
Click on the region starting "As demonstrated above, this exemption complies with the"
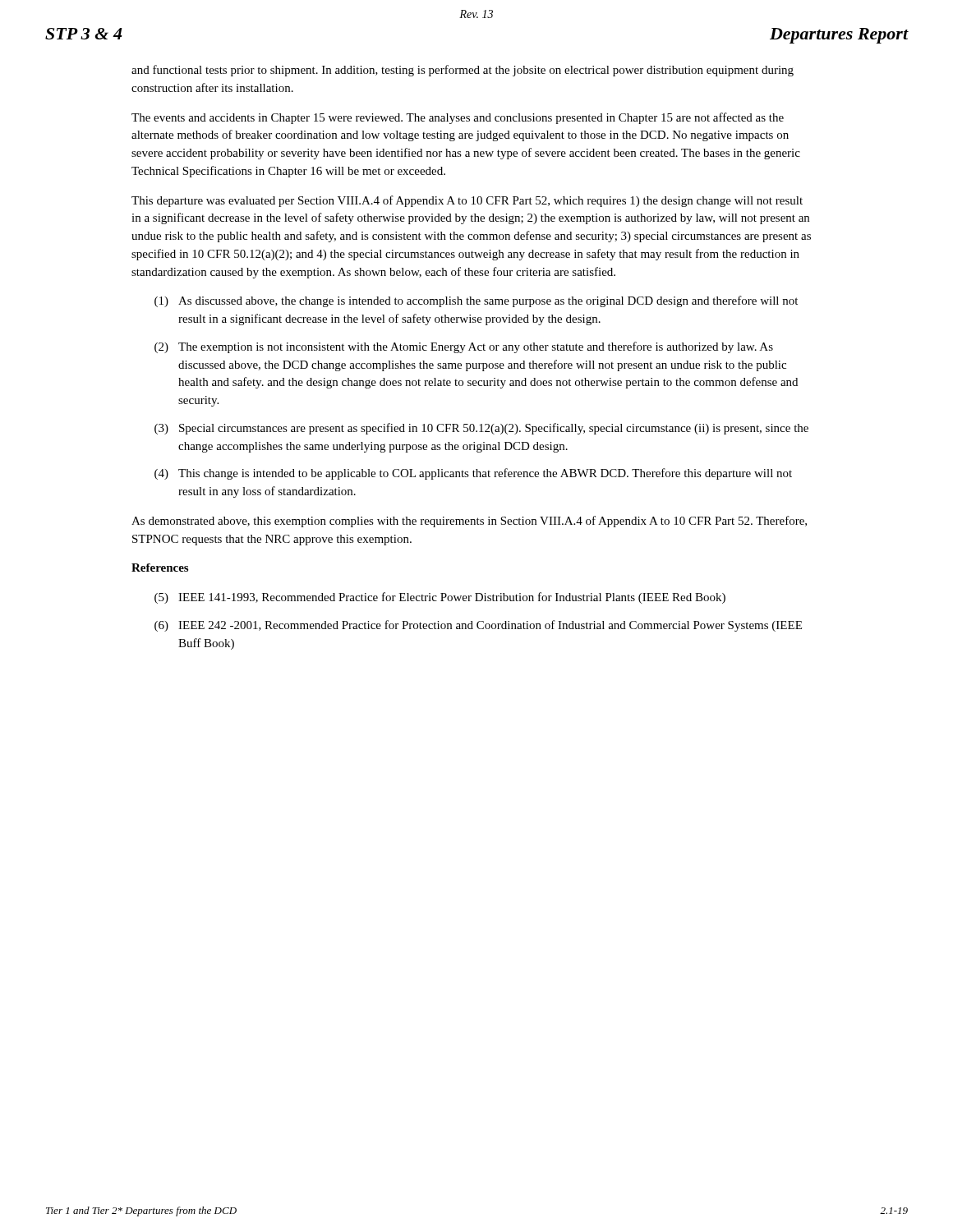click(x=472, y=530)
